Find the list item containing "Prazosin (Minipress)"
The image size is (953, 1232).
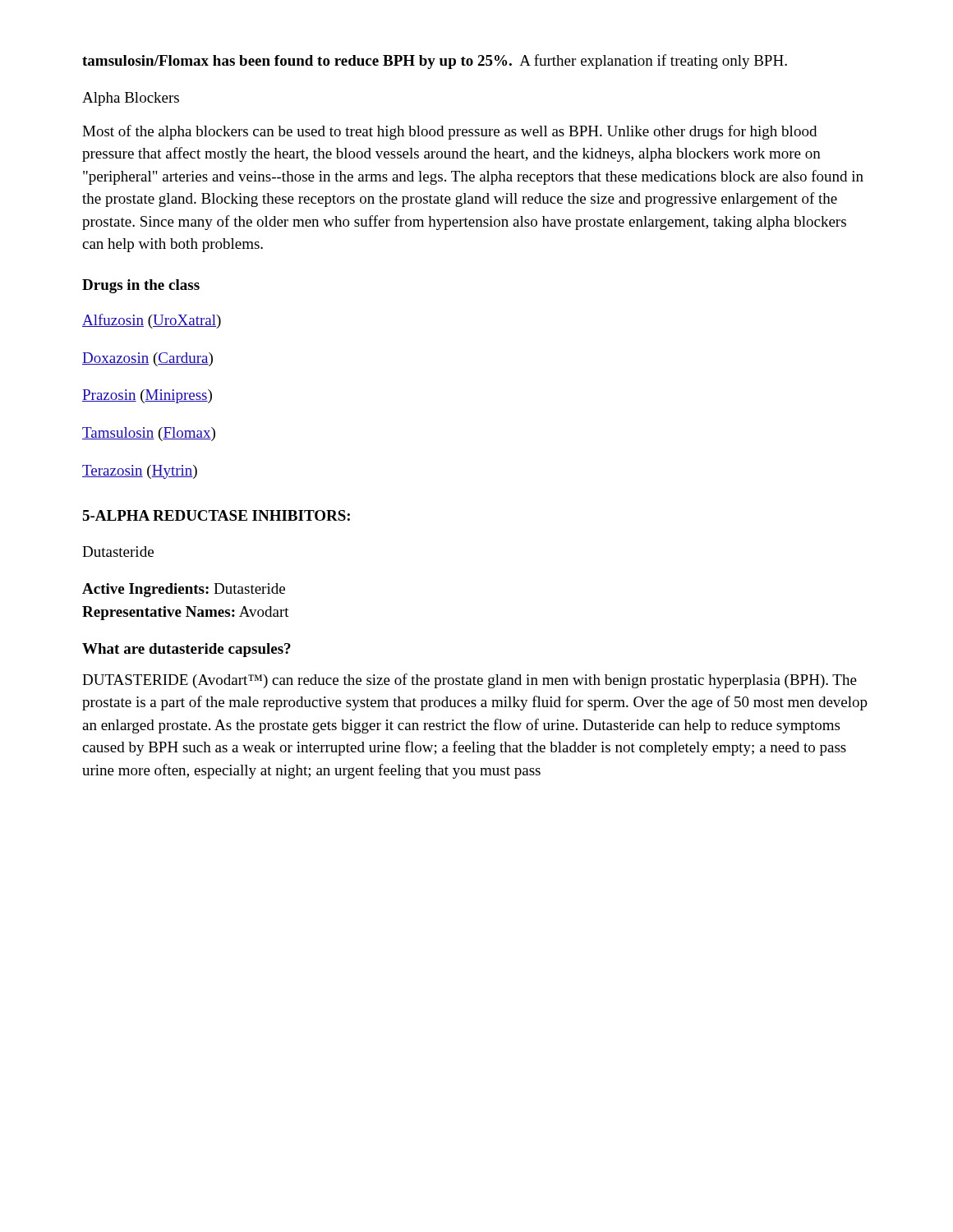[147, 395]
